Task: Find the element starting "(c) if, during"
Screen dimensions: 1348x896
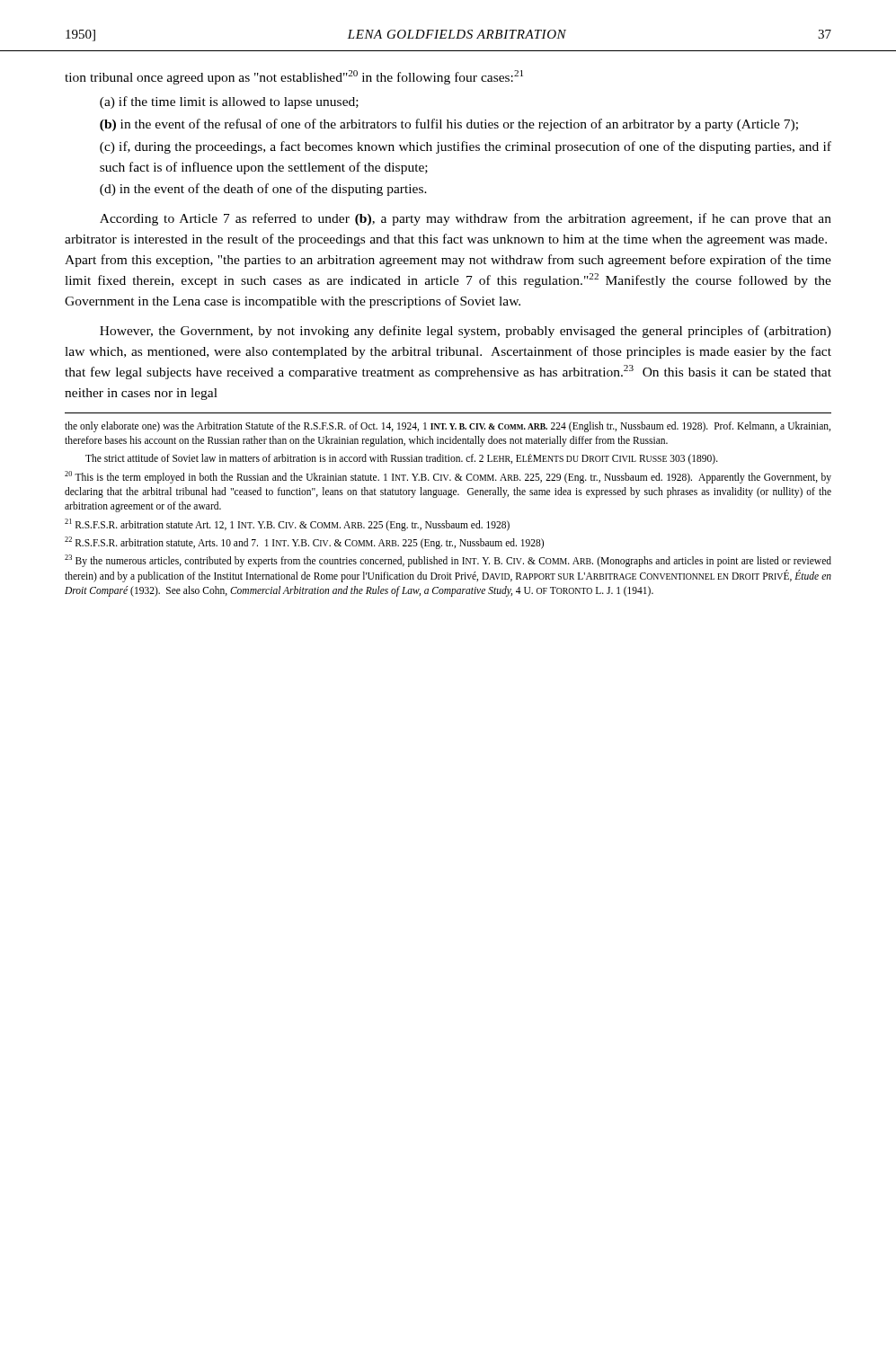Action: click(465, 156)
